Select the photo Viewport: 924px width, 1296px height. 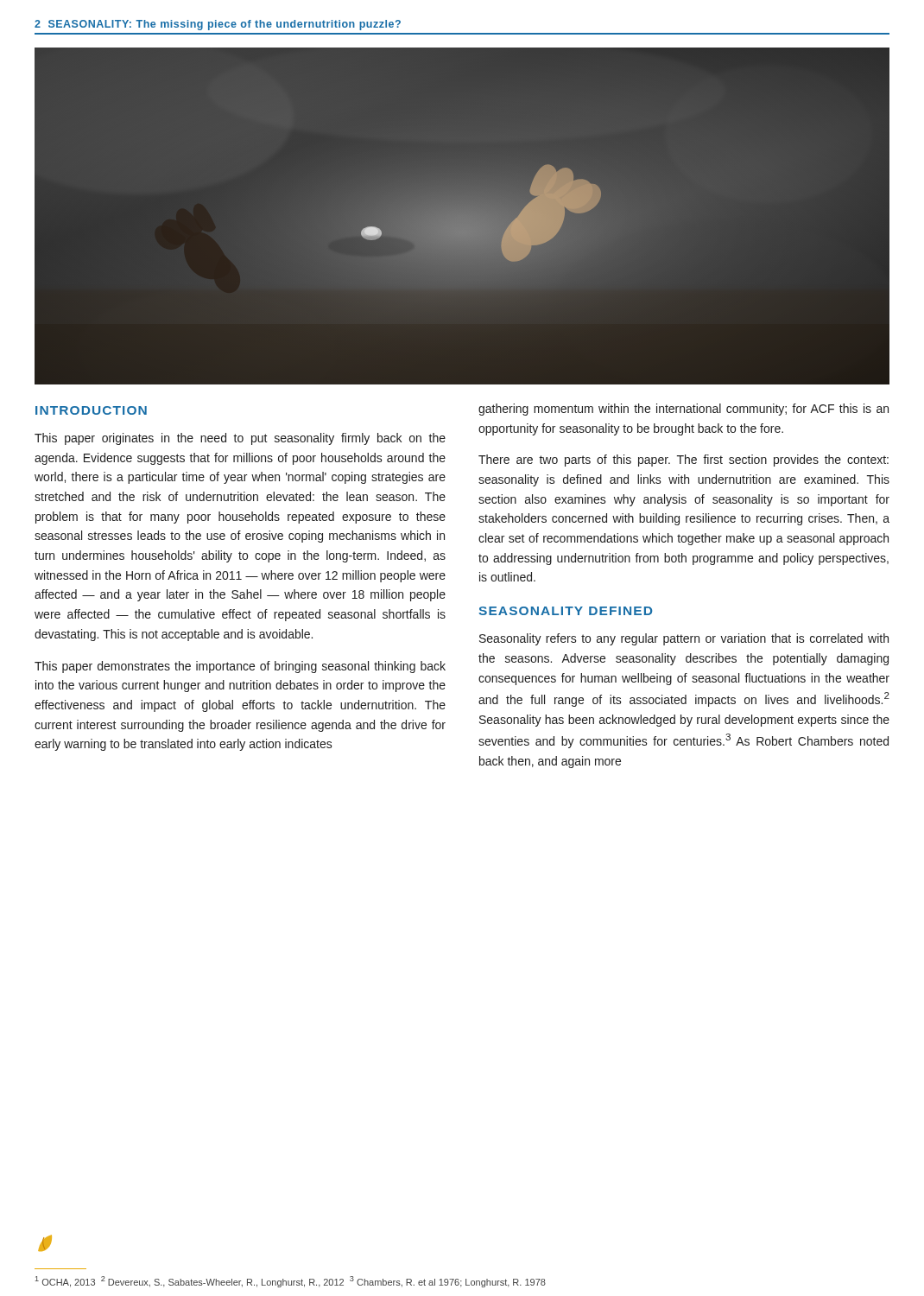coord(462,216)
